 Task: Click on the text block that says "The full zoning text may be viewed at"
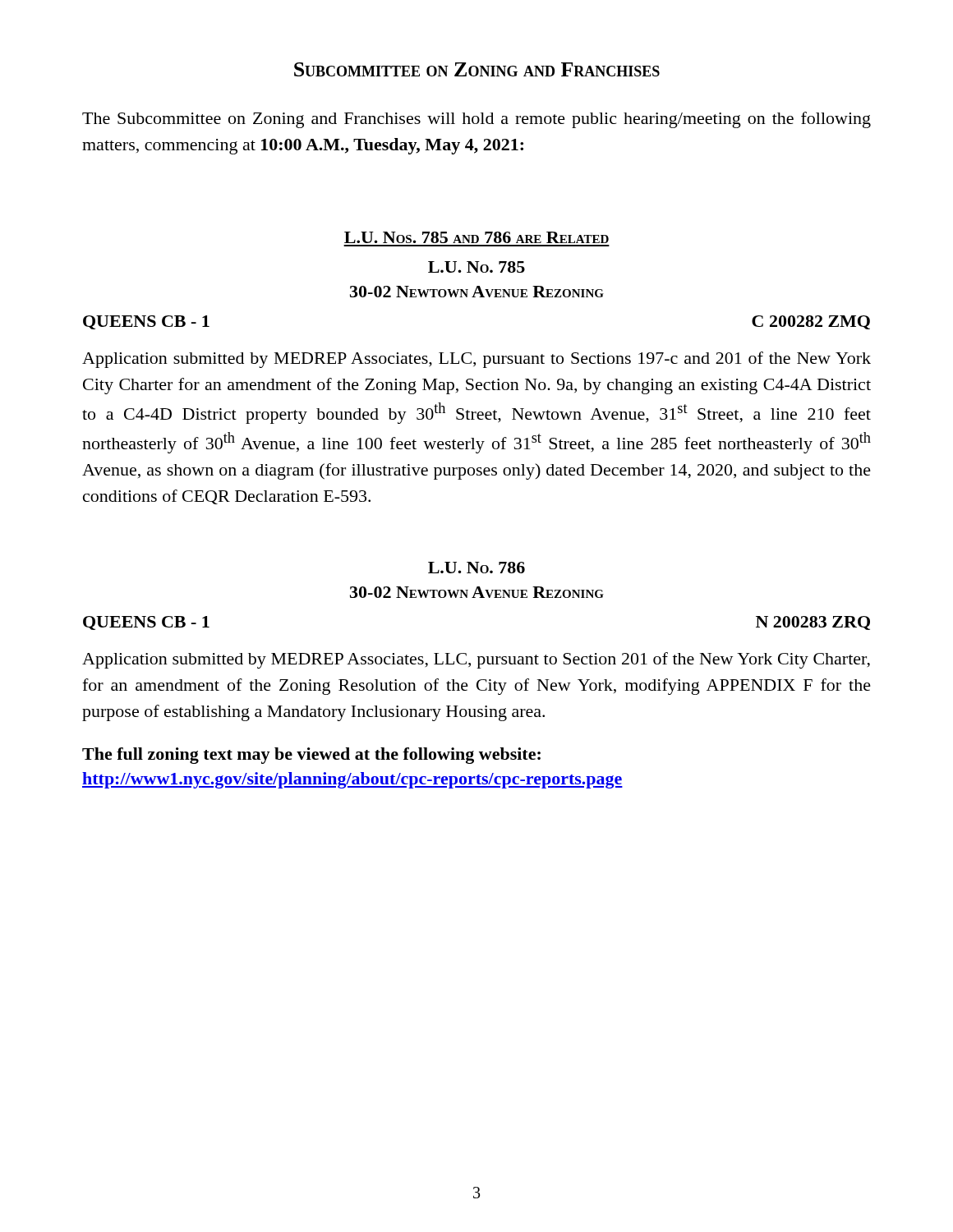pyautogui.click(x=312, y=754)
